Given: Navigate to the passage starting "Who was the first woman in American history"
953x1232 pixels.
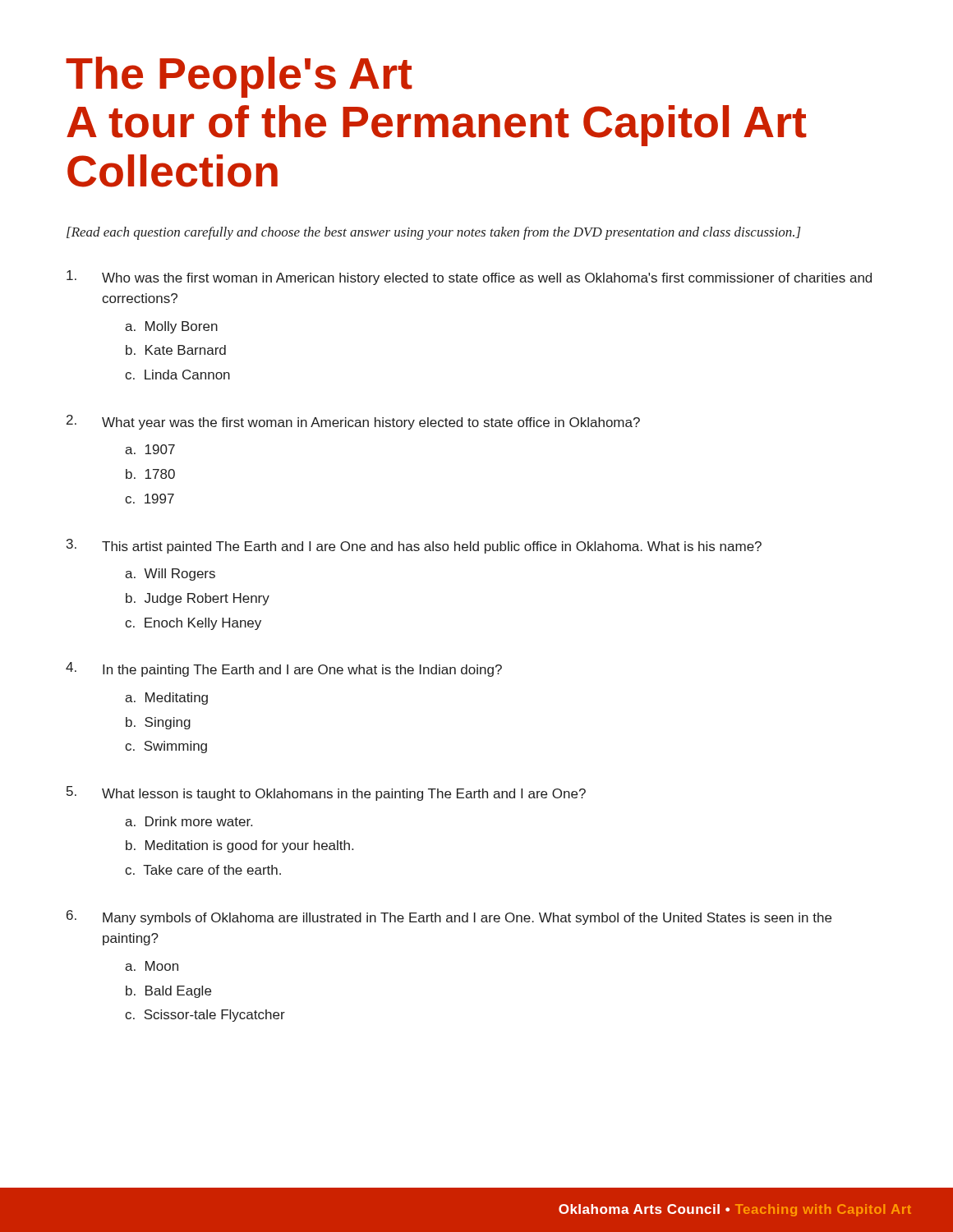Looking at the screenshot, I should click(469, 278).
